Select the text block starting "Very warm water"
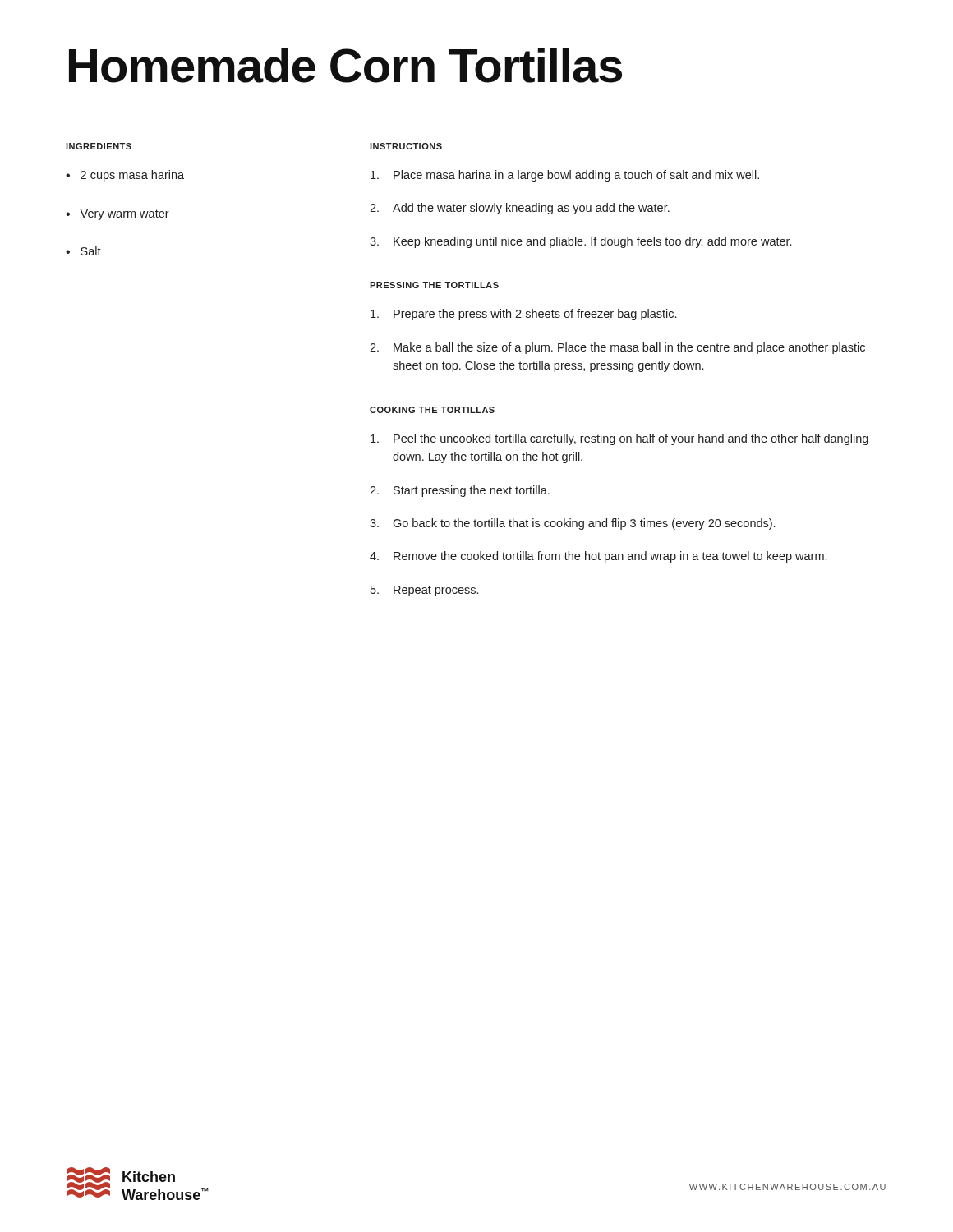Viewport: 953px width, 1232px height. point(125,213)
